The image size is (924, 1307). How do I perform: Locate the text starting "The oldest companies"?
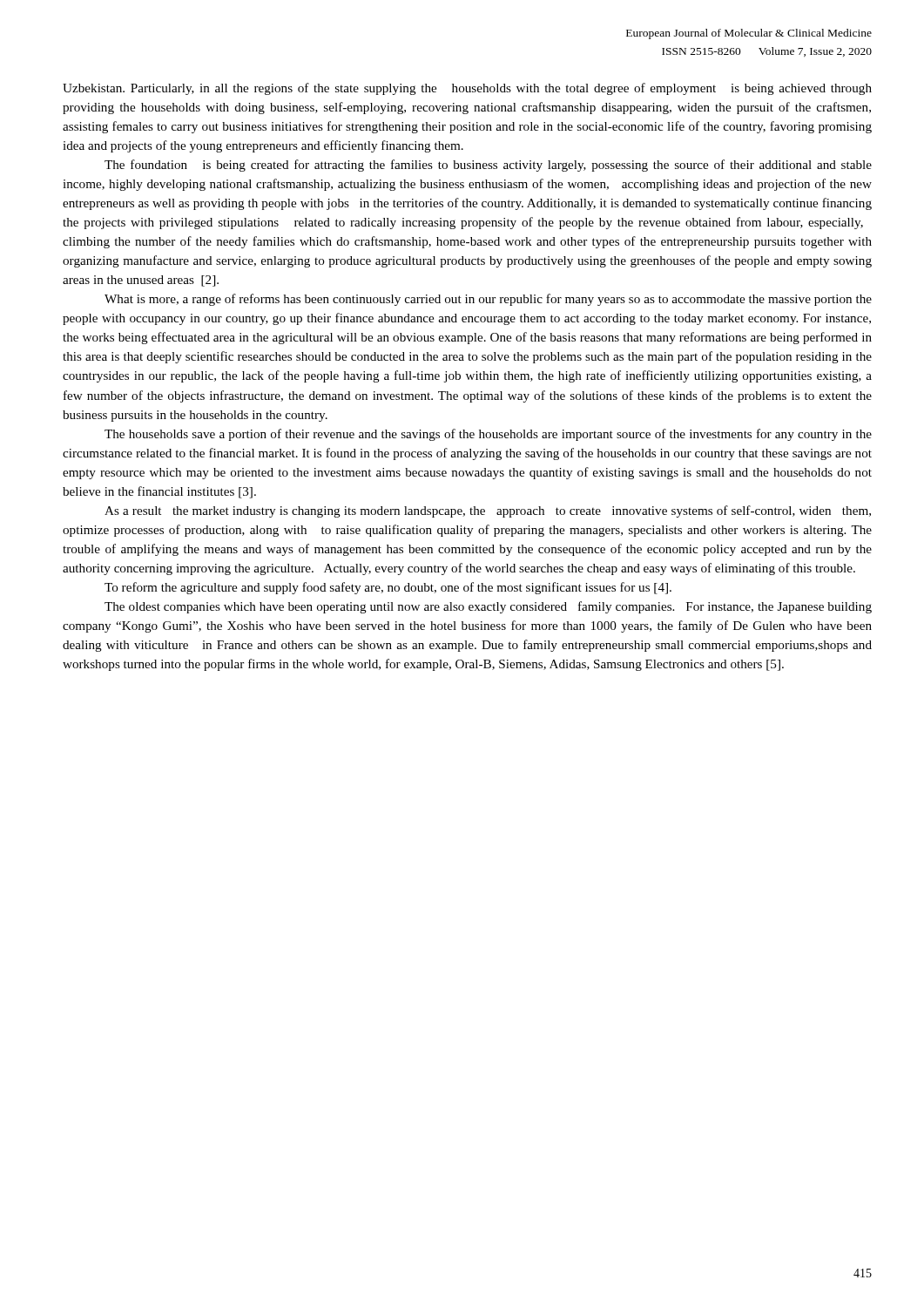467,635
